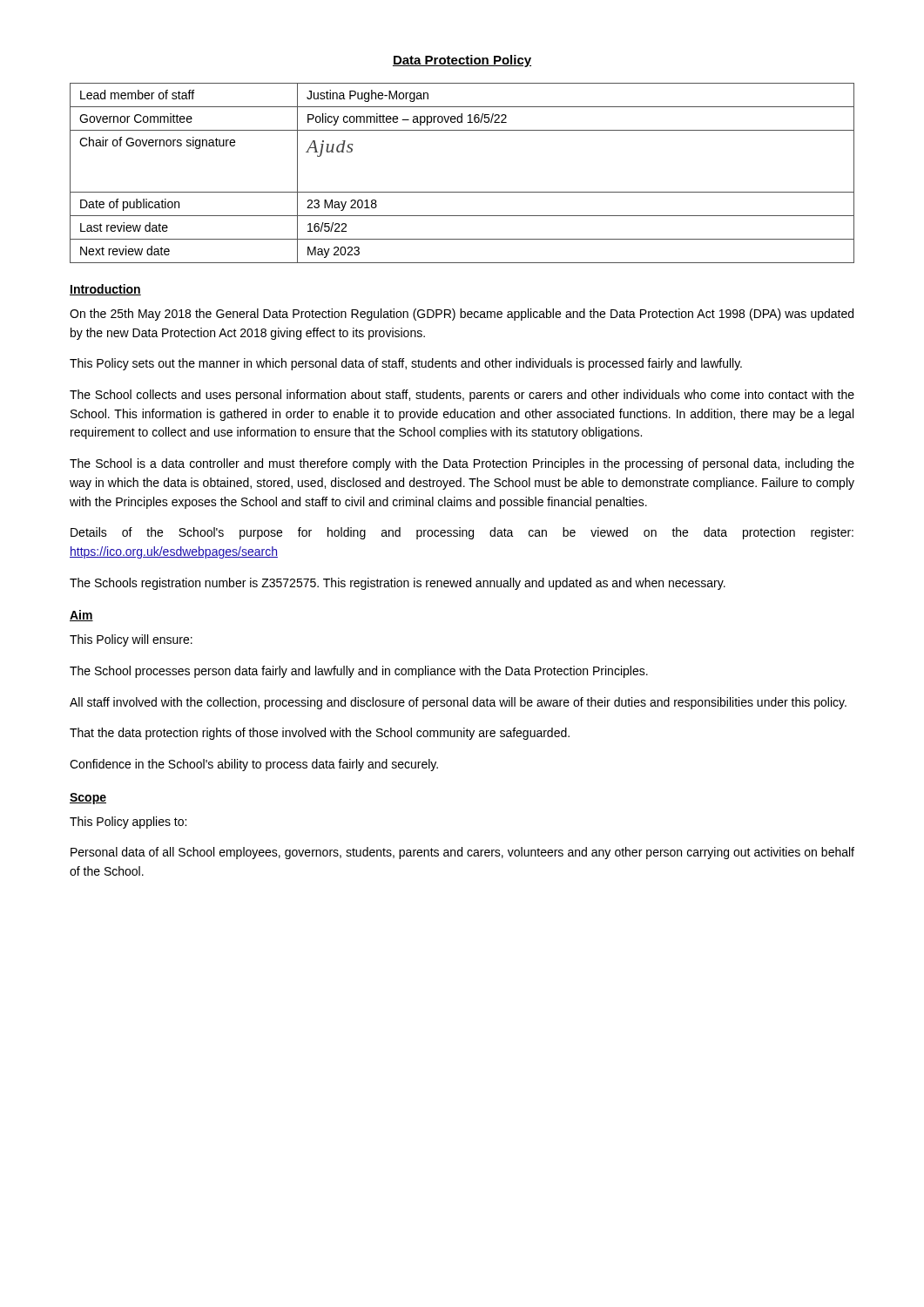
Task: Select the text block with the text "That the data protection rights of"
Action: coord(320,733)
